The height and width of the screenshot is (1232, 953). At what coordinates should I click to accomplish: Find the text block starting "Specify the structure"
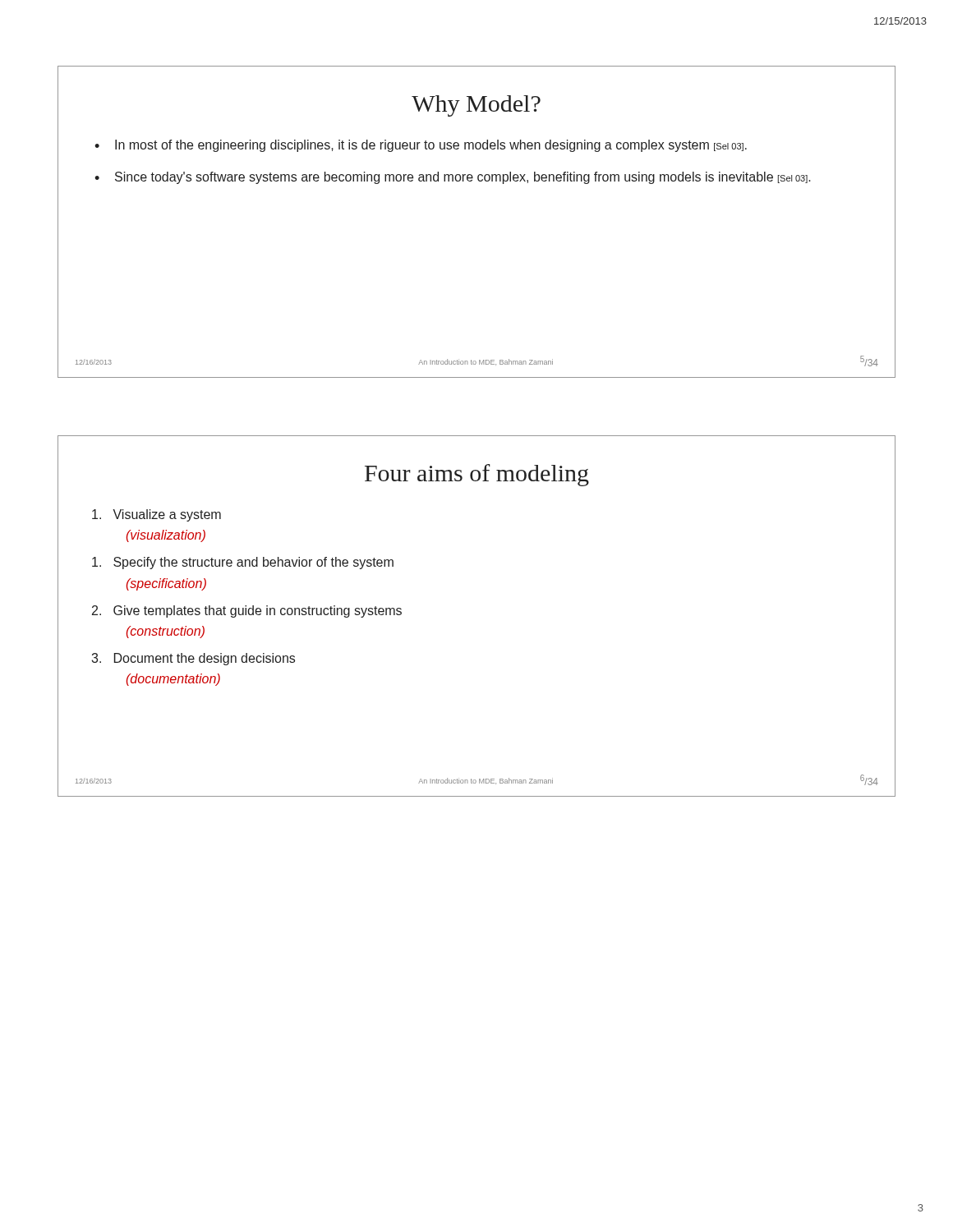coord(243,563)
